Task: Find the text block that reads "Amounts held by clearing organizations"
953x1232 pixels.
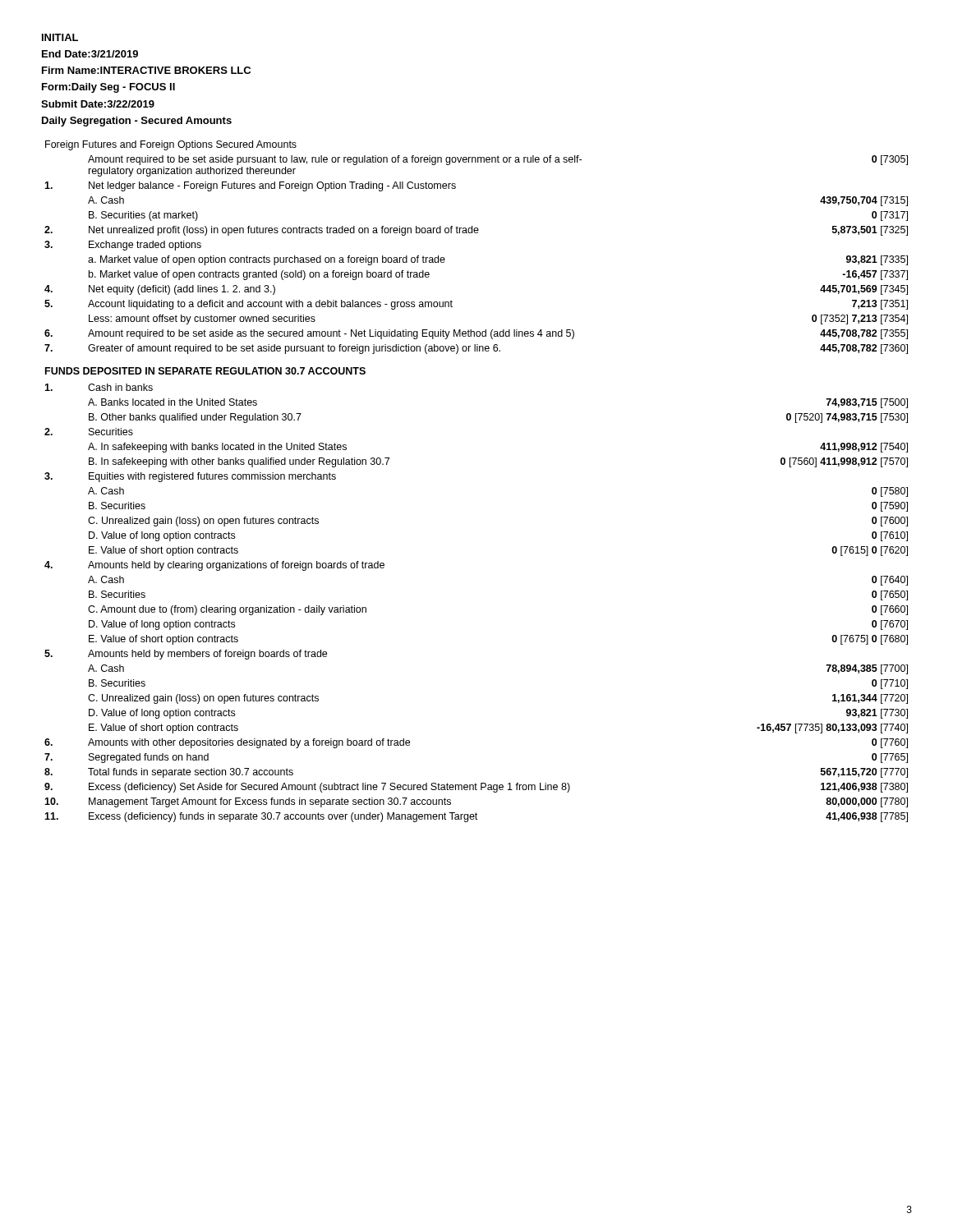Action: click(236, 565)
